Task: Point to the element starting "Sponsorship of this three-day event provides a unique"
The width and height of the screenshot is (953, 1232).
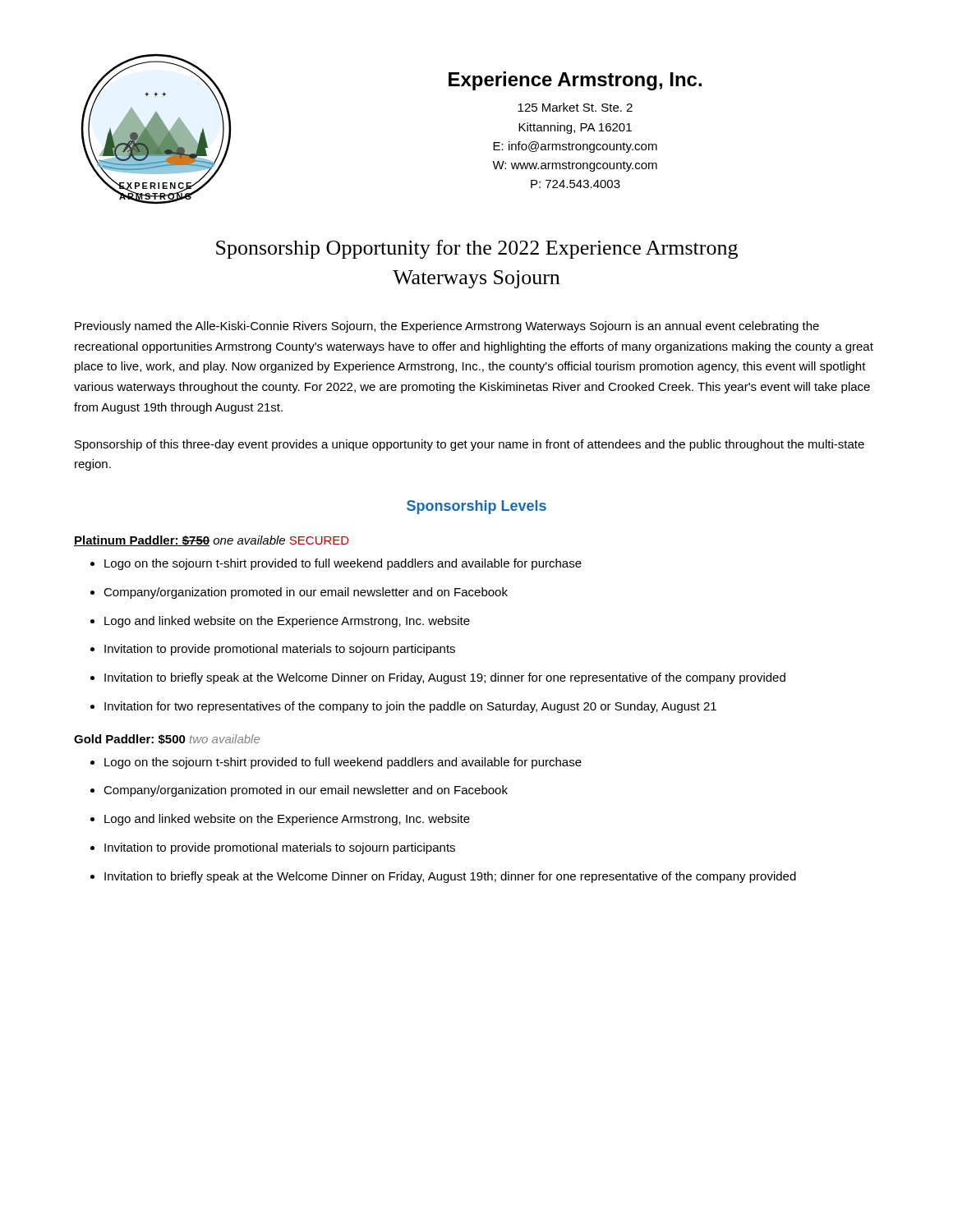Action: tap(469, 454)
